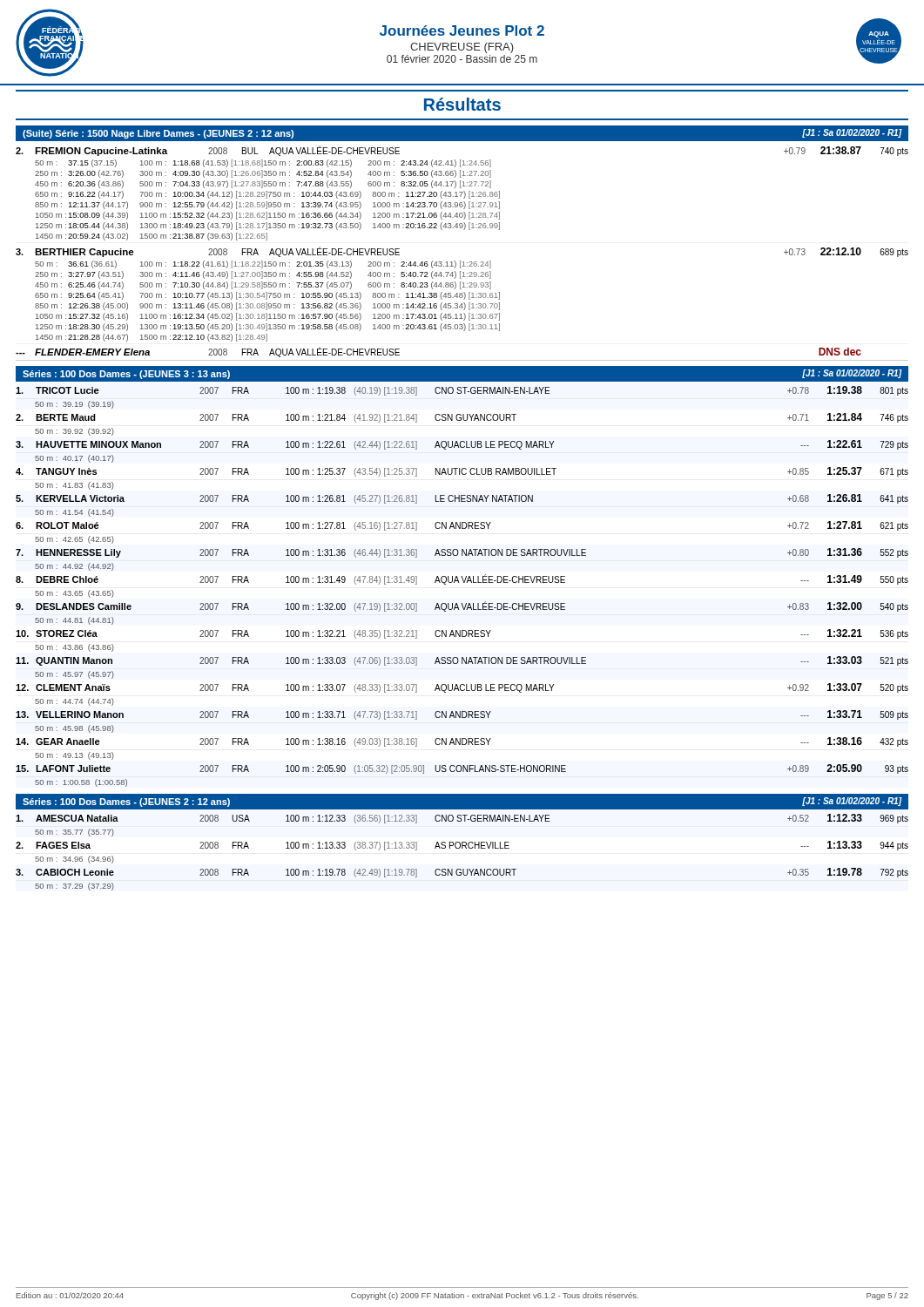Select the table that reads "TRICOT Lucie 2007 FRA 100"
Screen dimensions: 1307x924
pos(462,585)
